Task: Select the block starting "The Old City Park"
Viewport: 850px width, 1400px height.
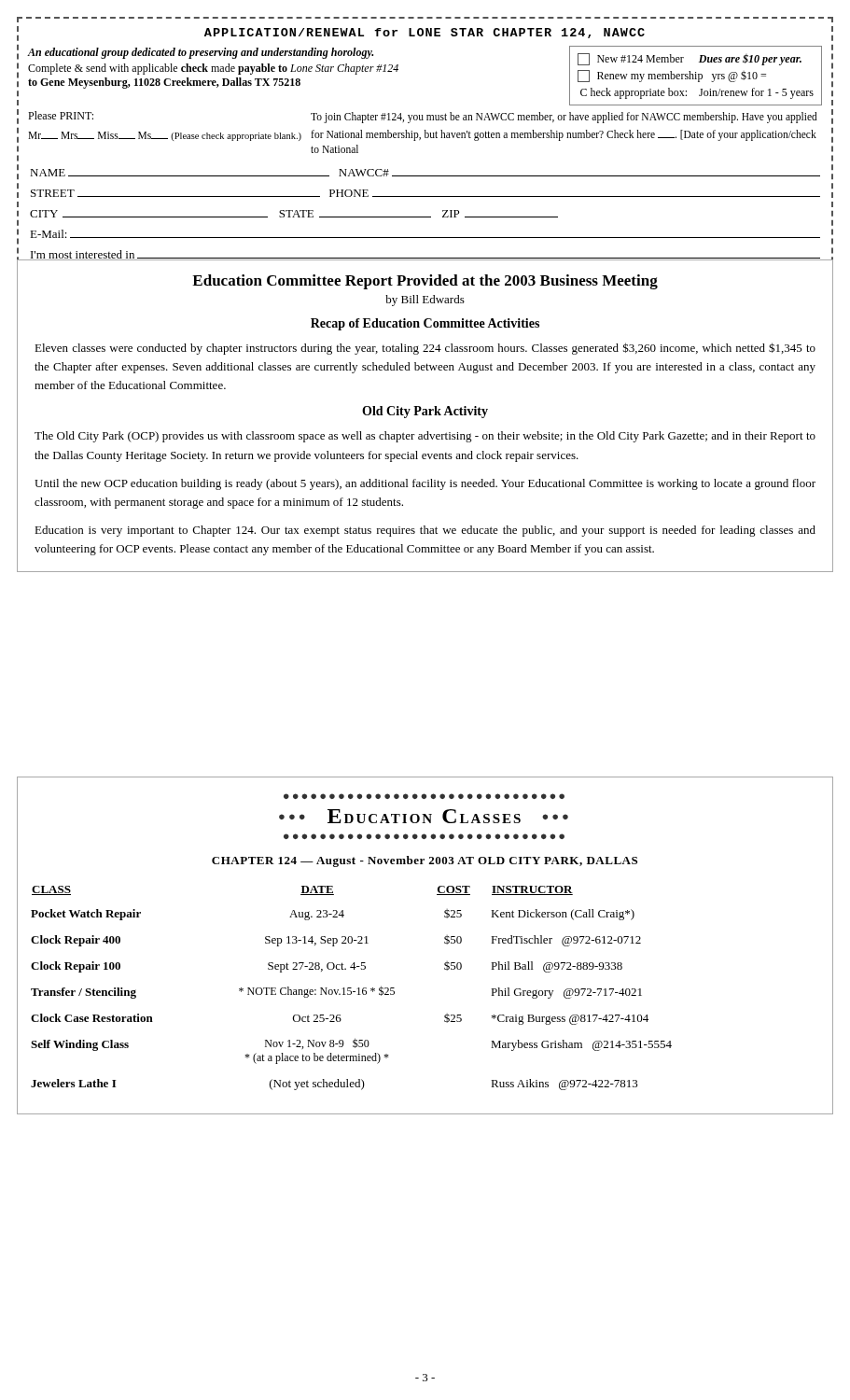Action: tap(425, 446)
